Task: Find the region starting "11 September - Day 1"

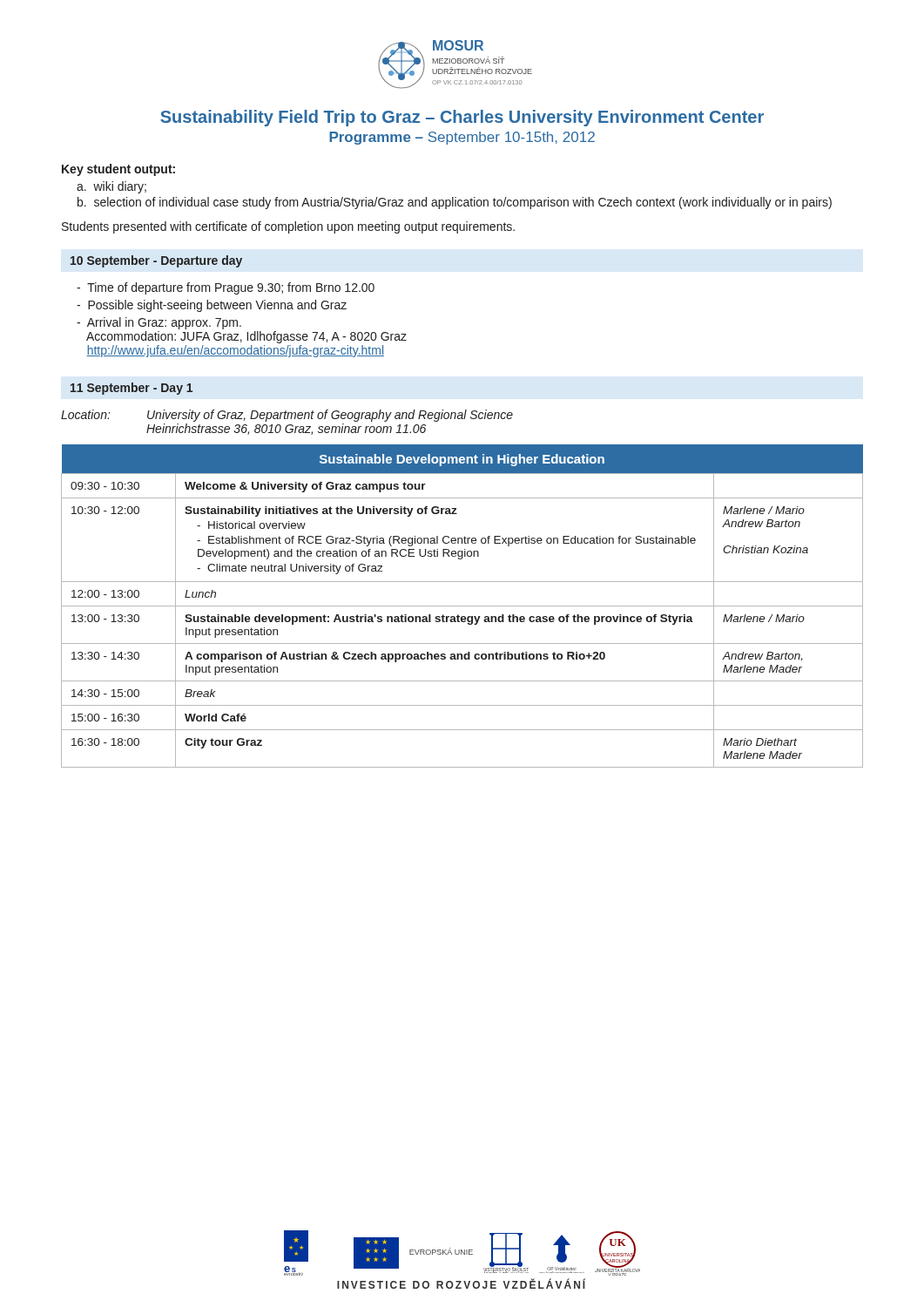Action: click(x=131, y=388)
